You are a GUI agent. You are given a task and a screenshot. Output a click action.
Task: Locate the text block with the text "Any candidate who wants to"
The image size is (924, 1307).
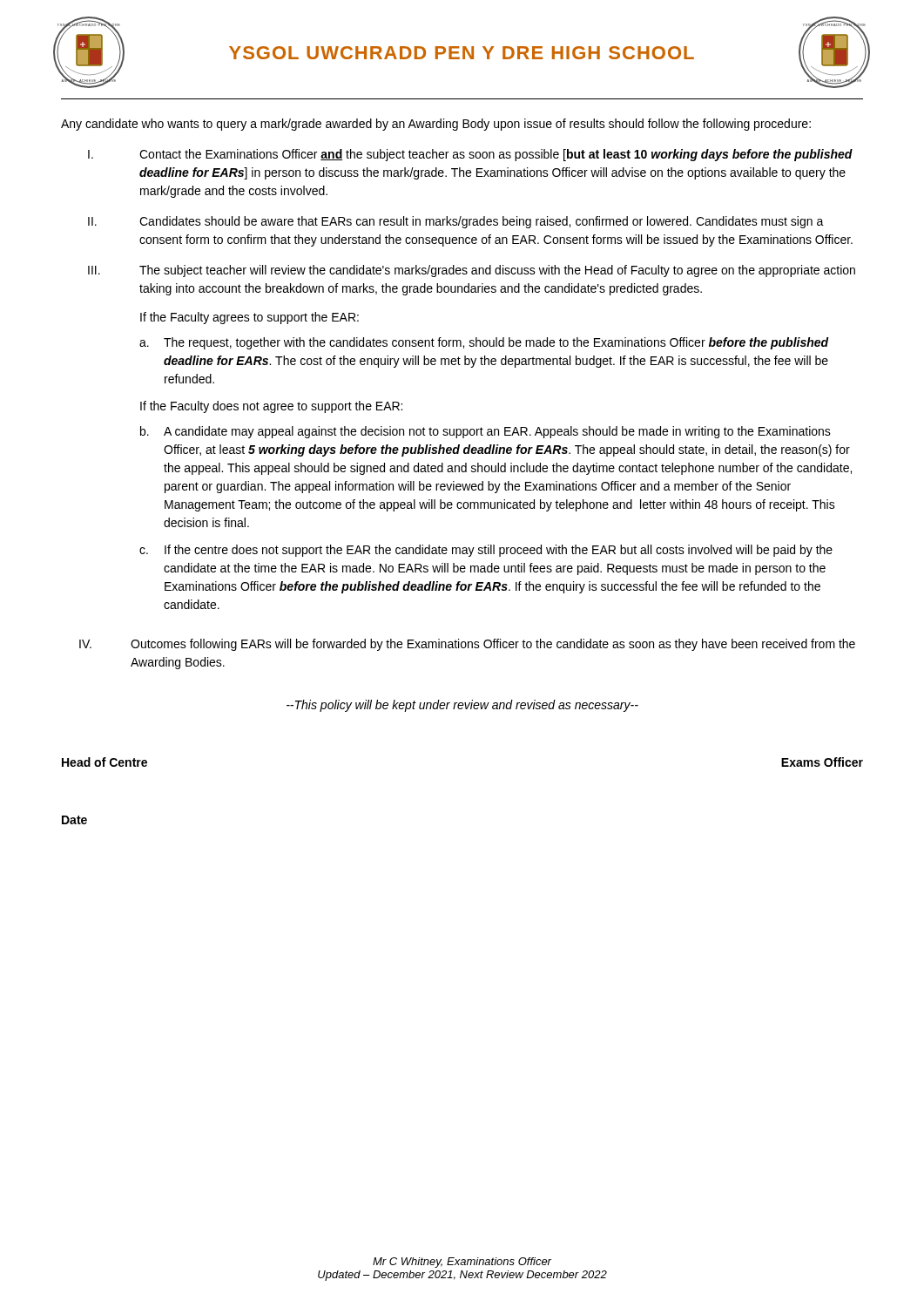436,124
